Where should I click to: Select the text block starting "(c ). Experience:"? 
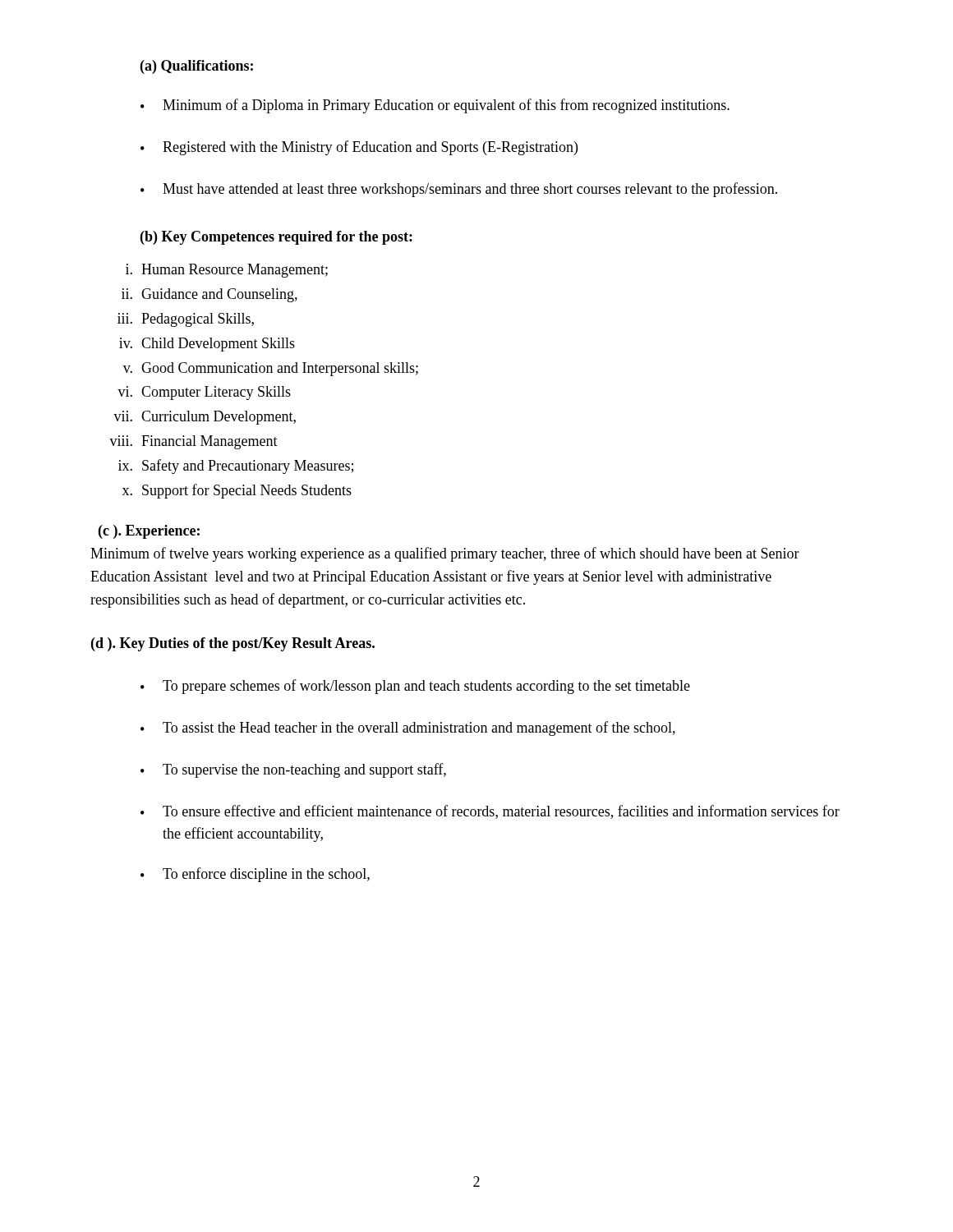point(146,530)
